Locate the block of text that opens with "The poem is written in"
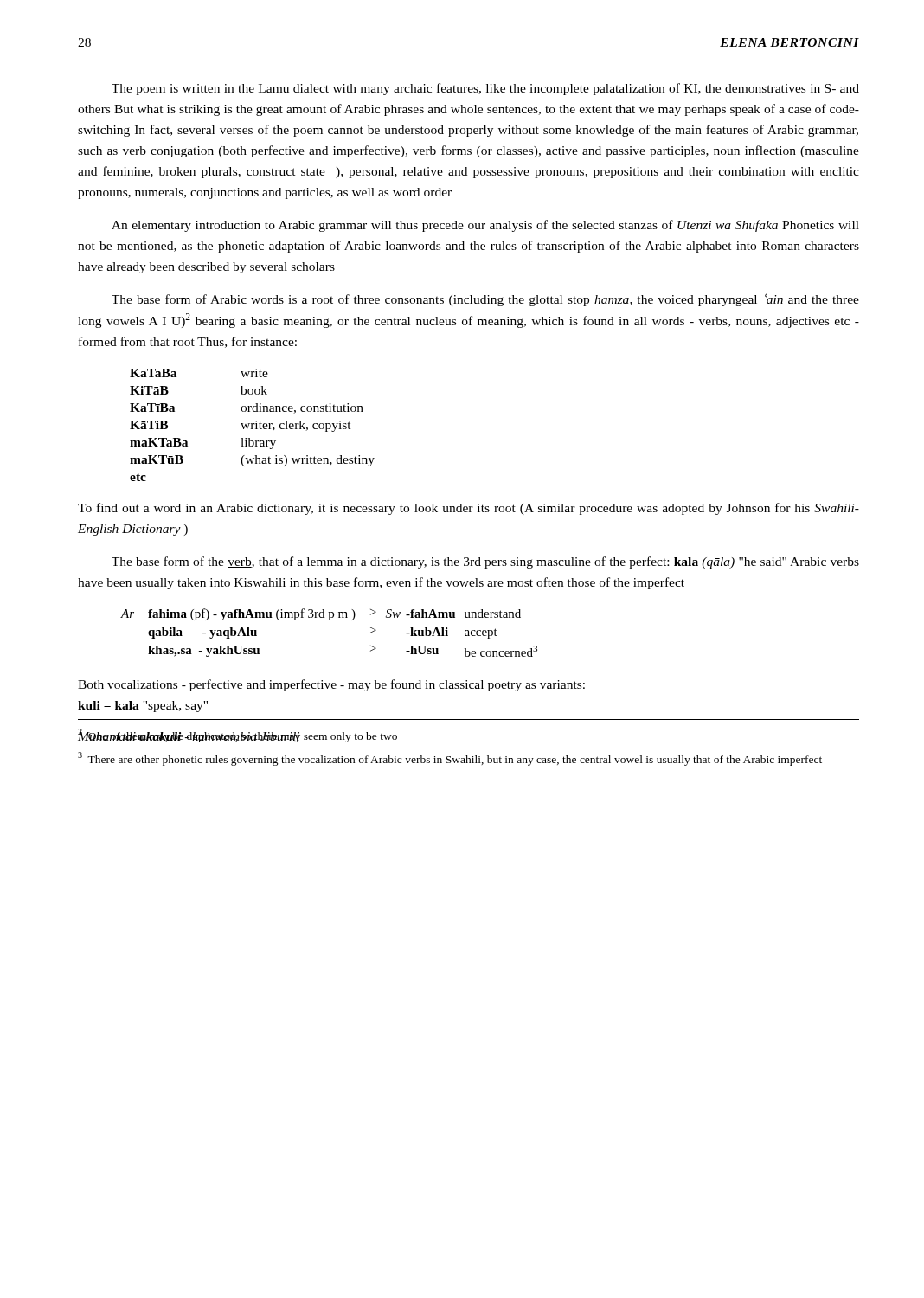Viewport: 924px width, 1298px height. pos(469,140)
